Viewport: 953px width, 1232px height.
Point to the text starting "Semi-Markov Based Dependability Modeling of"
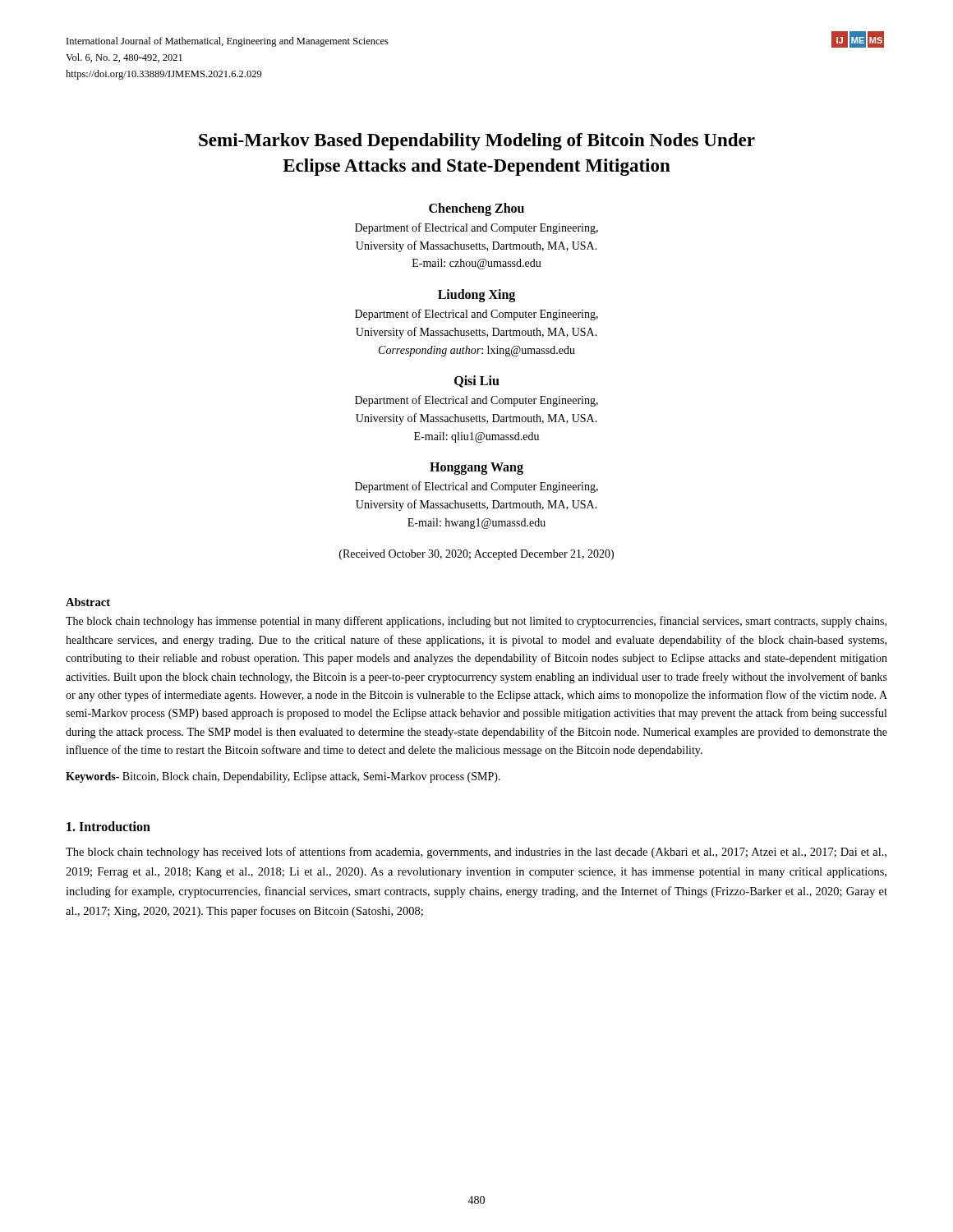pos(476,153)
